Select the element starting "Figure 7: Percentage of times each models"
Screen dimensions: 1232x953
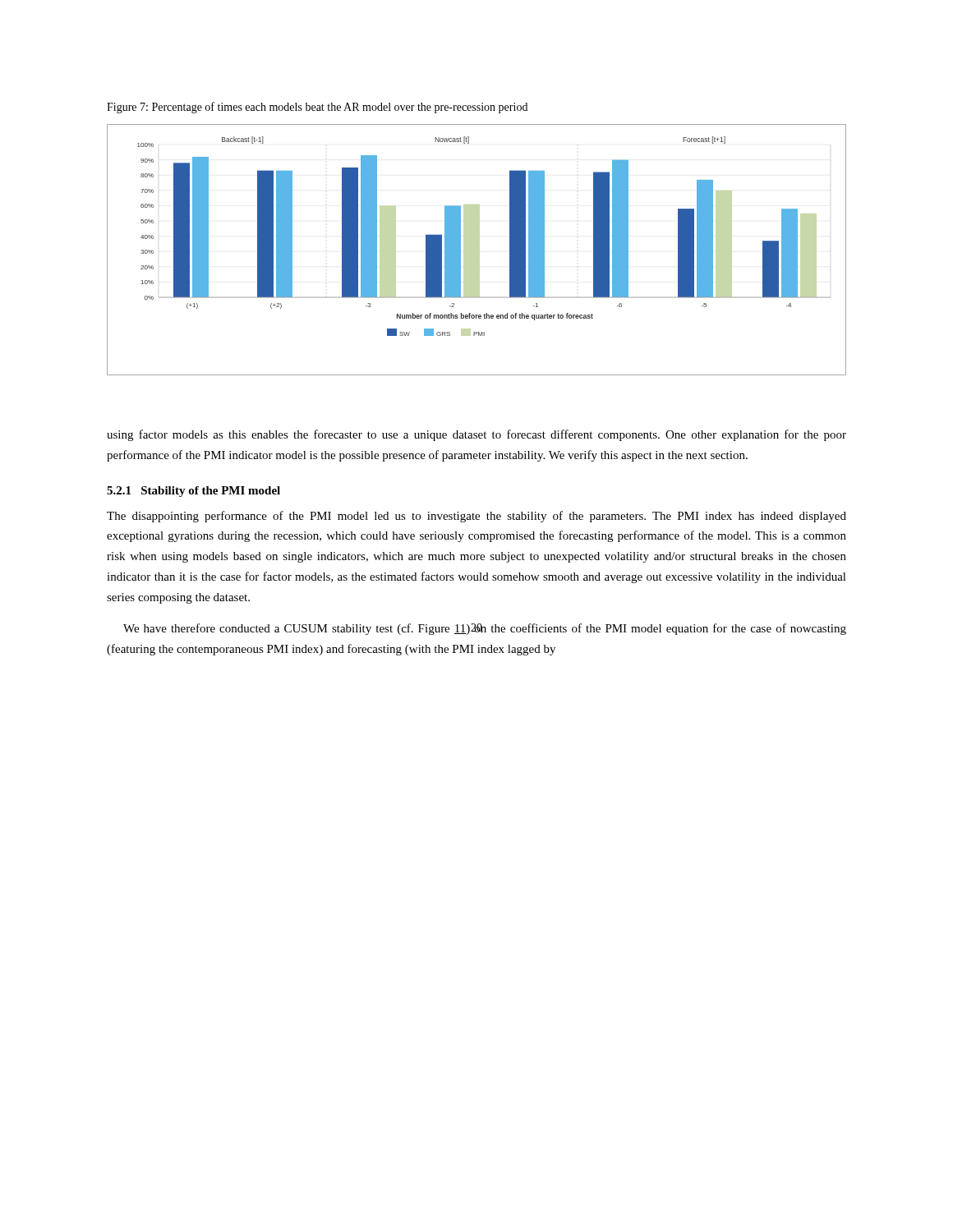317,107
